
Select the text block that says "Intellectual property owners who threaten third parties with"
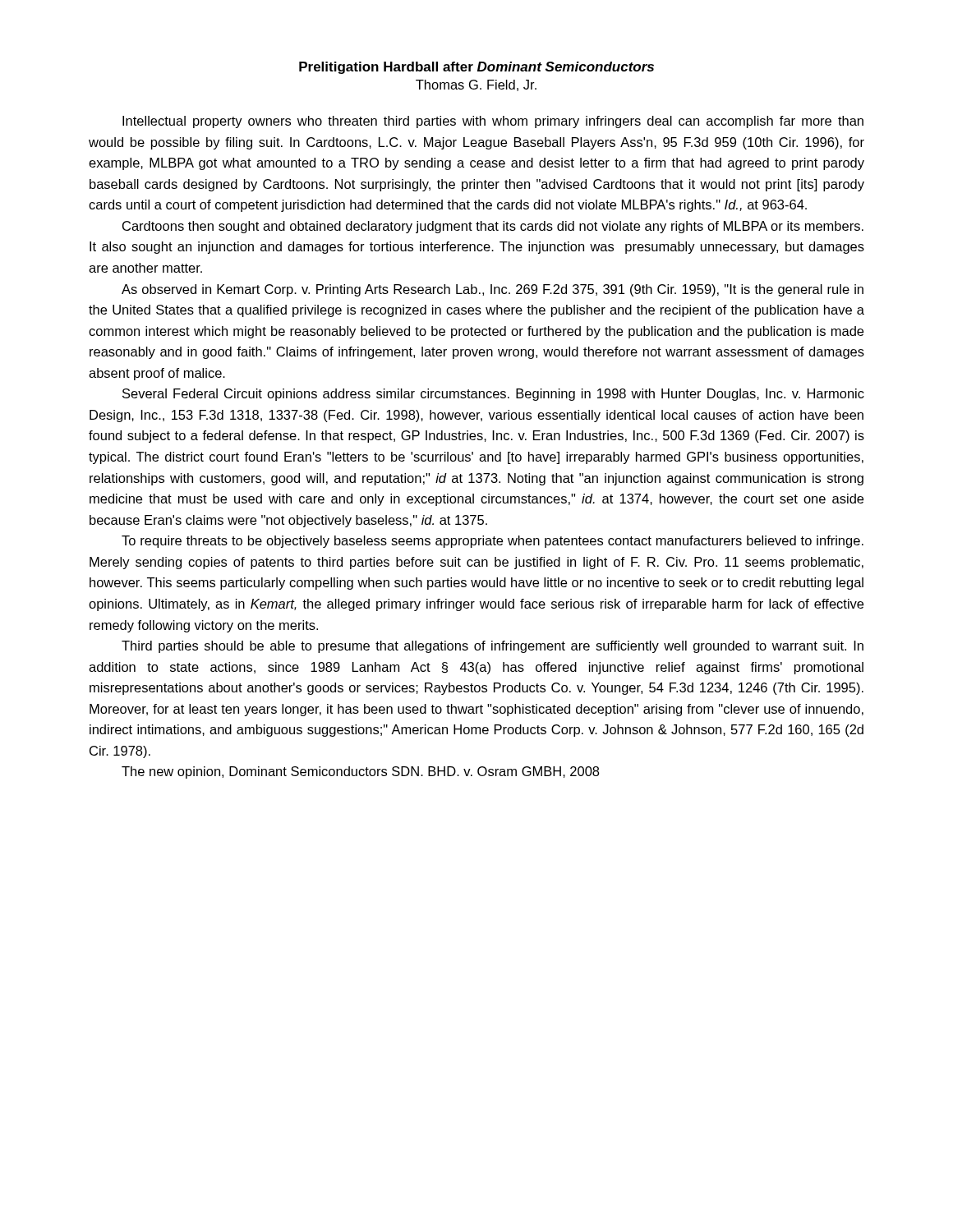[x=476, y=163]
